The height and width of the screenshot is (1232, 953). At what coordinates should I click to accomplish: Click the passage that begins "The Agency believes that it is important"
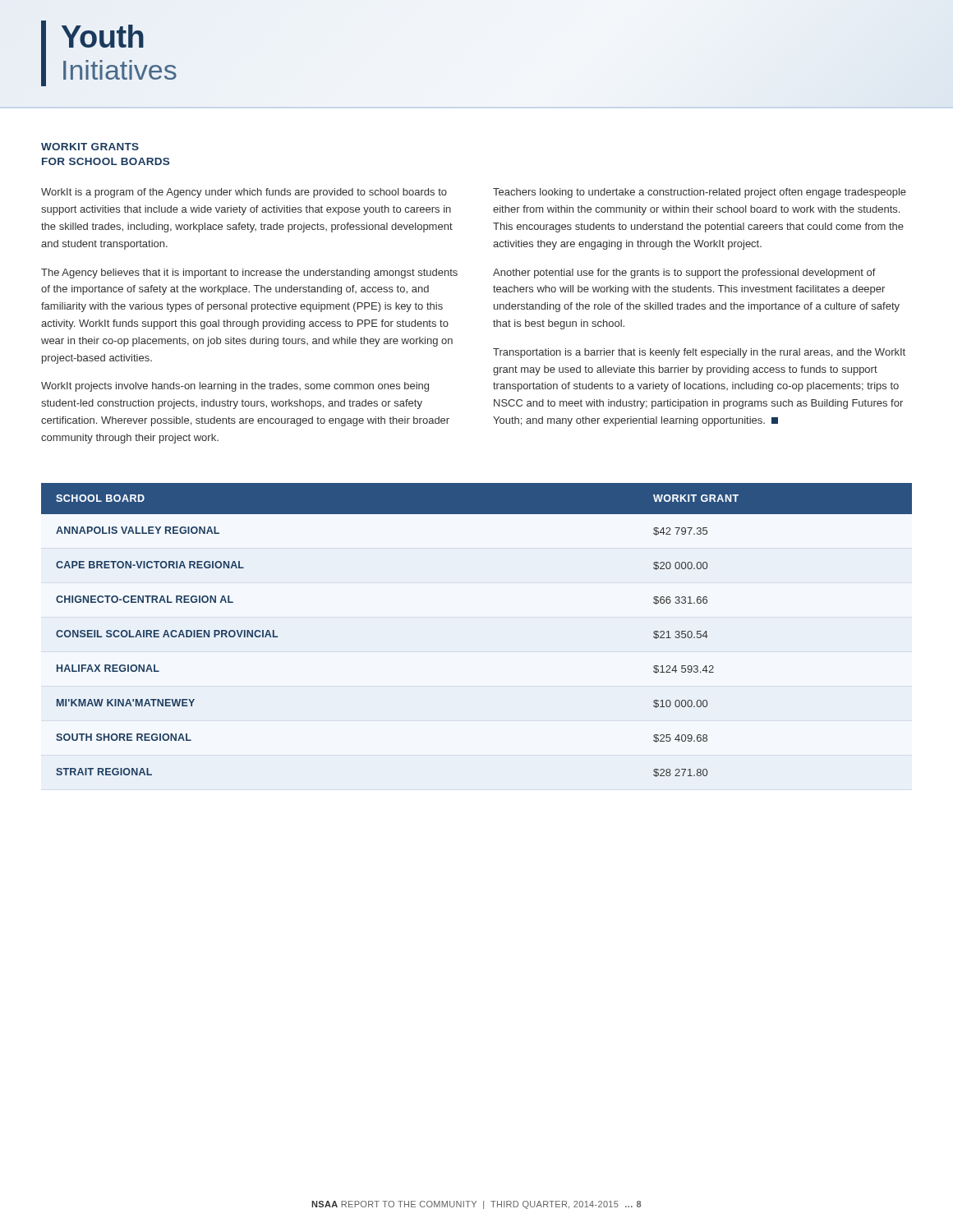[249, 315]
